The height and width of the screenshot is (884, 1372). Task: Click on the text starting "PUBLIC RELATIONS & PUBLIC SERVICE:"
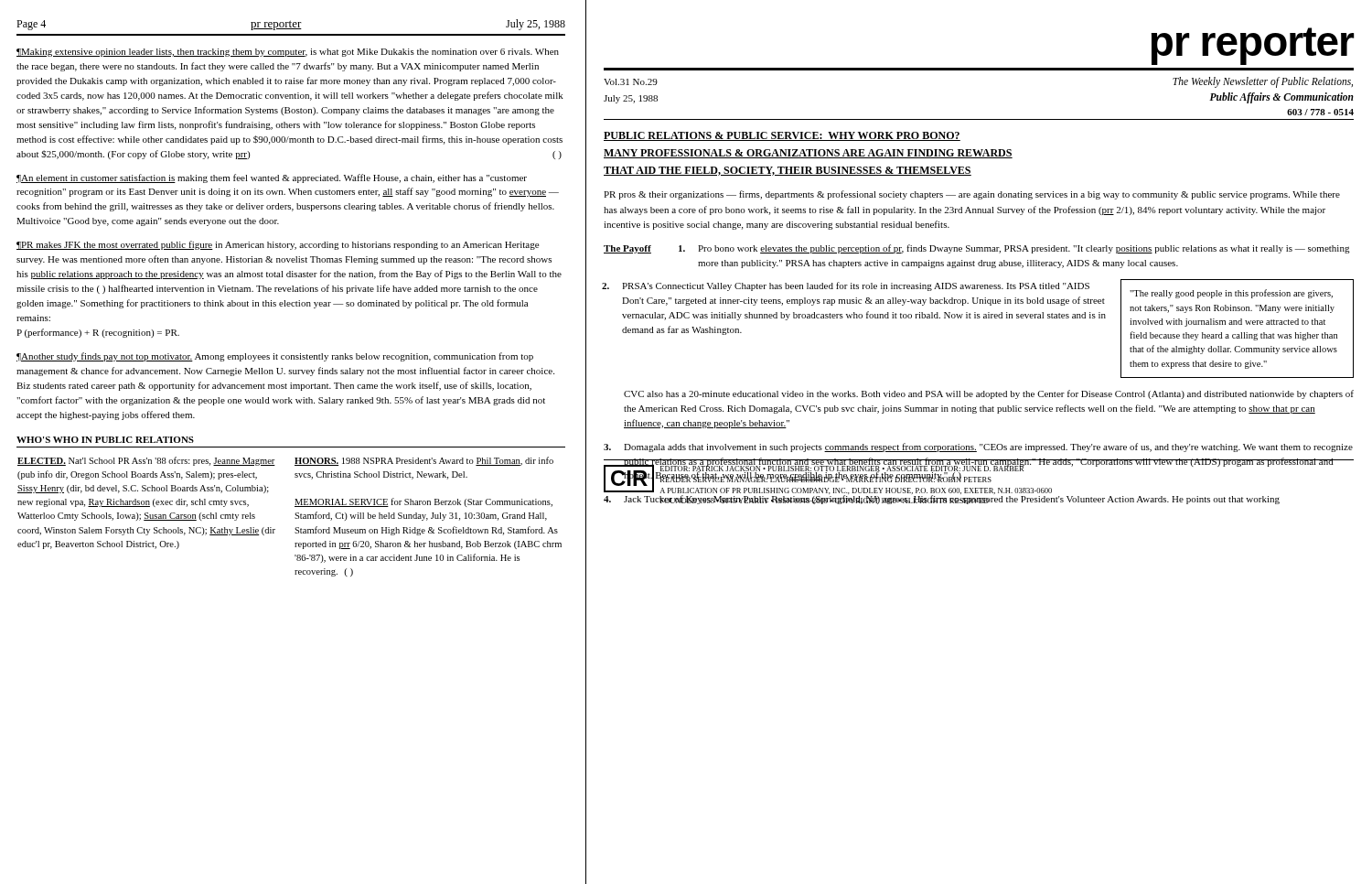[808, 153]
